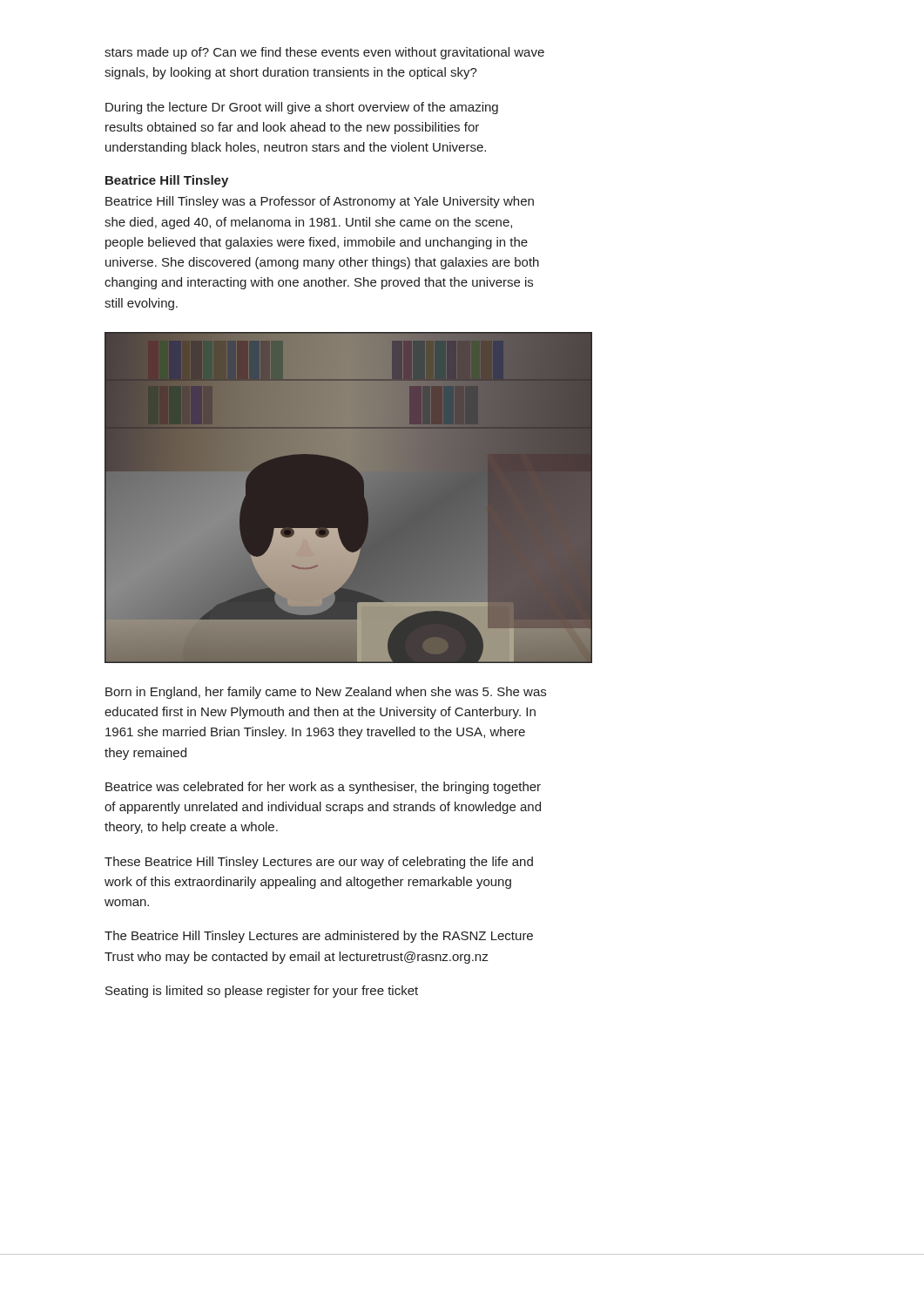Select the text block with the text "Beatrice Hill Tinsley was a Professor of Astronomy"
The width and height of the screenshot is (924, 1307).
(x=322, y=252)
